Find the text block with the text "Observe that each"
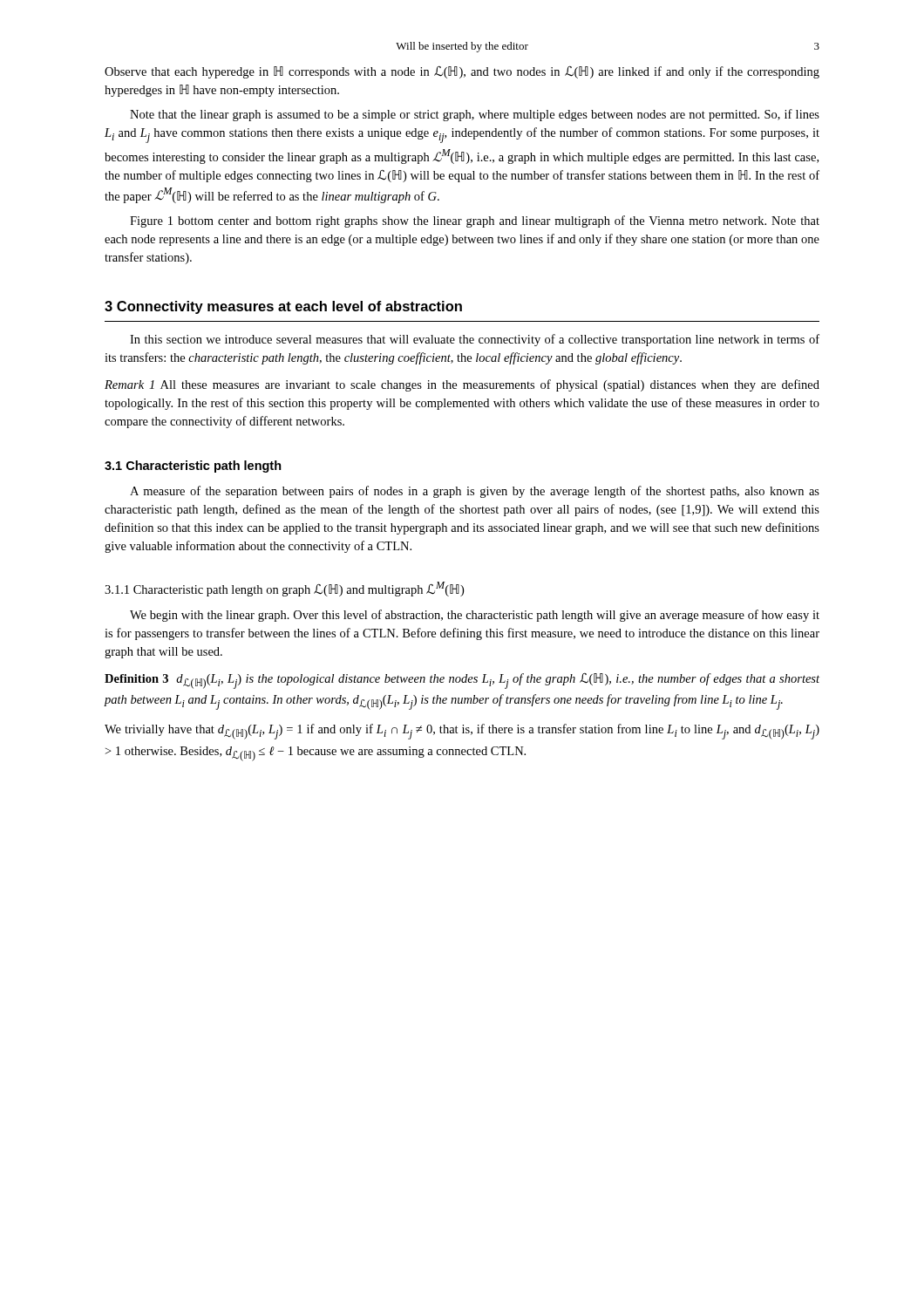This screenshot has width=924, height=1308. pyautogui.click(x=462, y=81)
